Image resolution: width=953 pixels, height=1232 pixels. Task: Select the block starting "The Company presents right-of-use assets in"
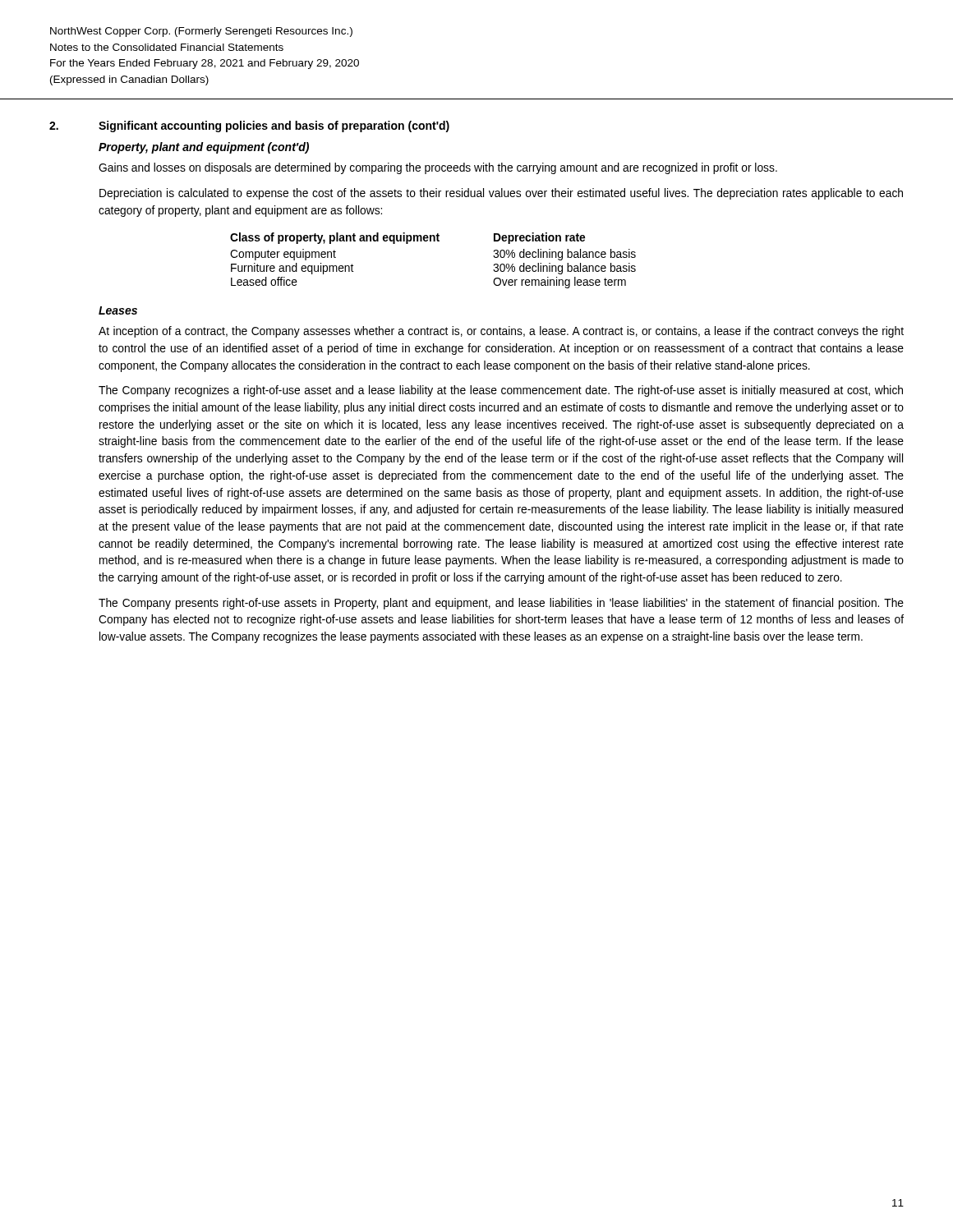(x=501, y=620)
